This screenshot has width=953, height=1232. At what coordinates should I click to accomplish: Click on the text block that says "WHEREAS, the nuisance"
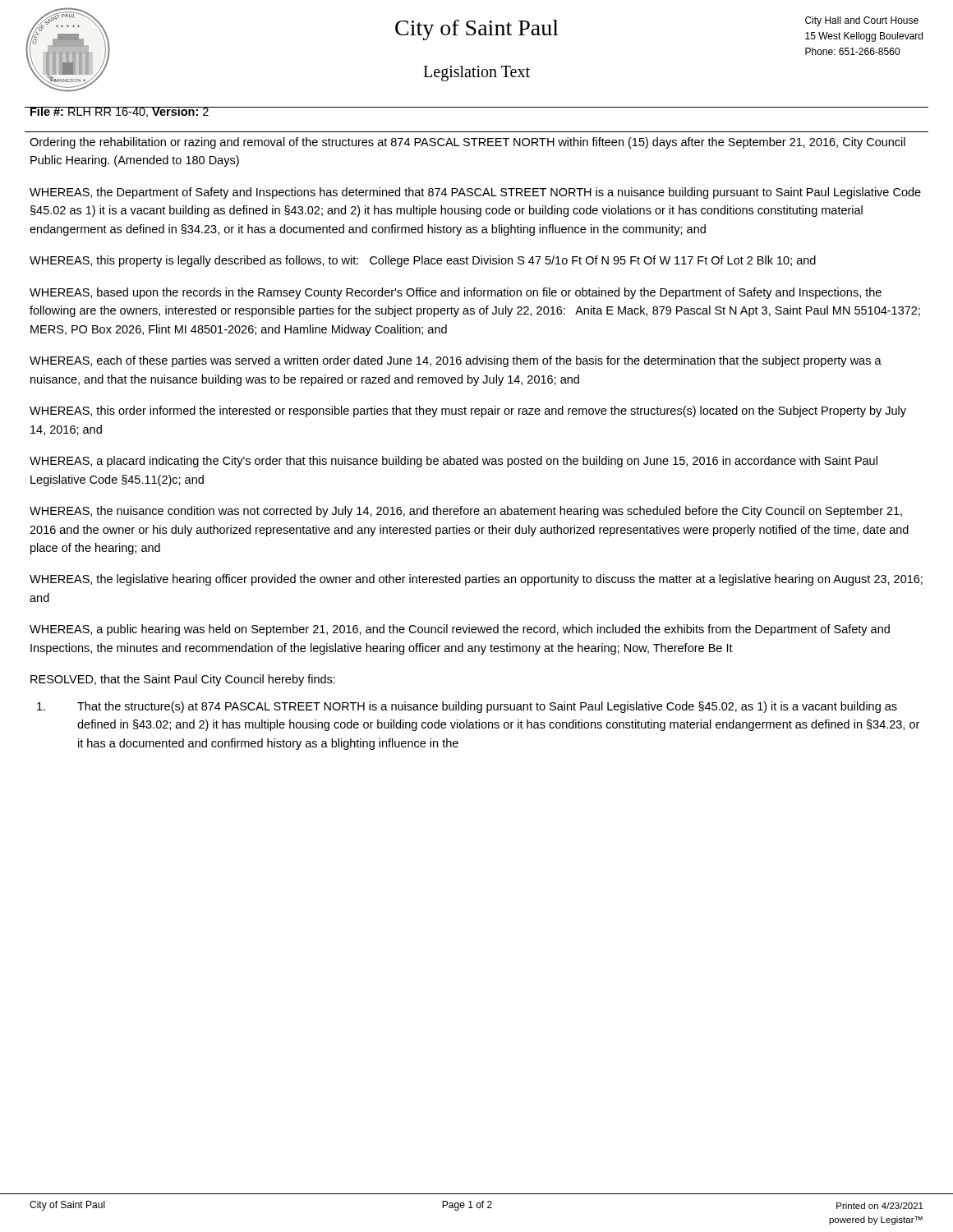pyautogui.click(x=469, y=529)
